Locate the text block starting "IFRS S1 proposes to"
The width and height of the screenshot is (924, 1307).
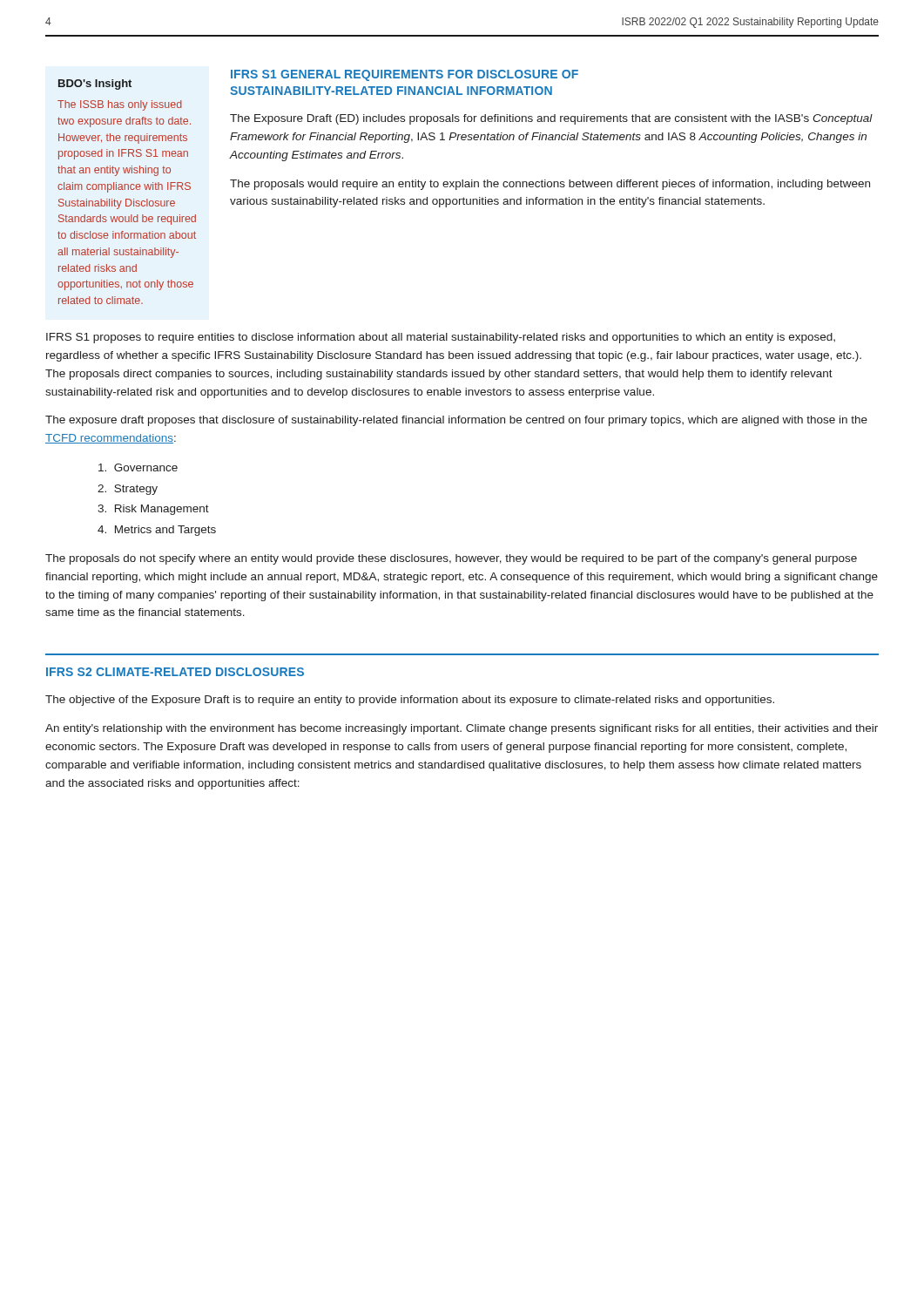(x=454, y=364)
